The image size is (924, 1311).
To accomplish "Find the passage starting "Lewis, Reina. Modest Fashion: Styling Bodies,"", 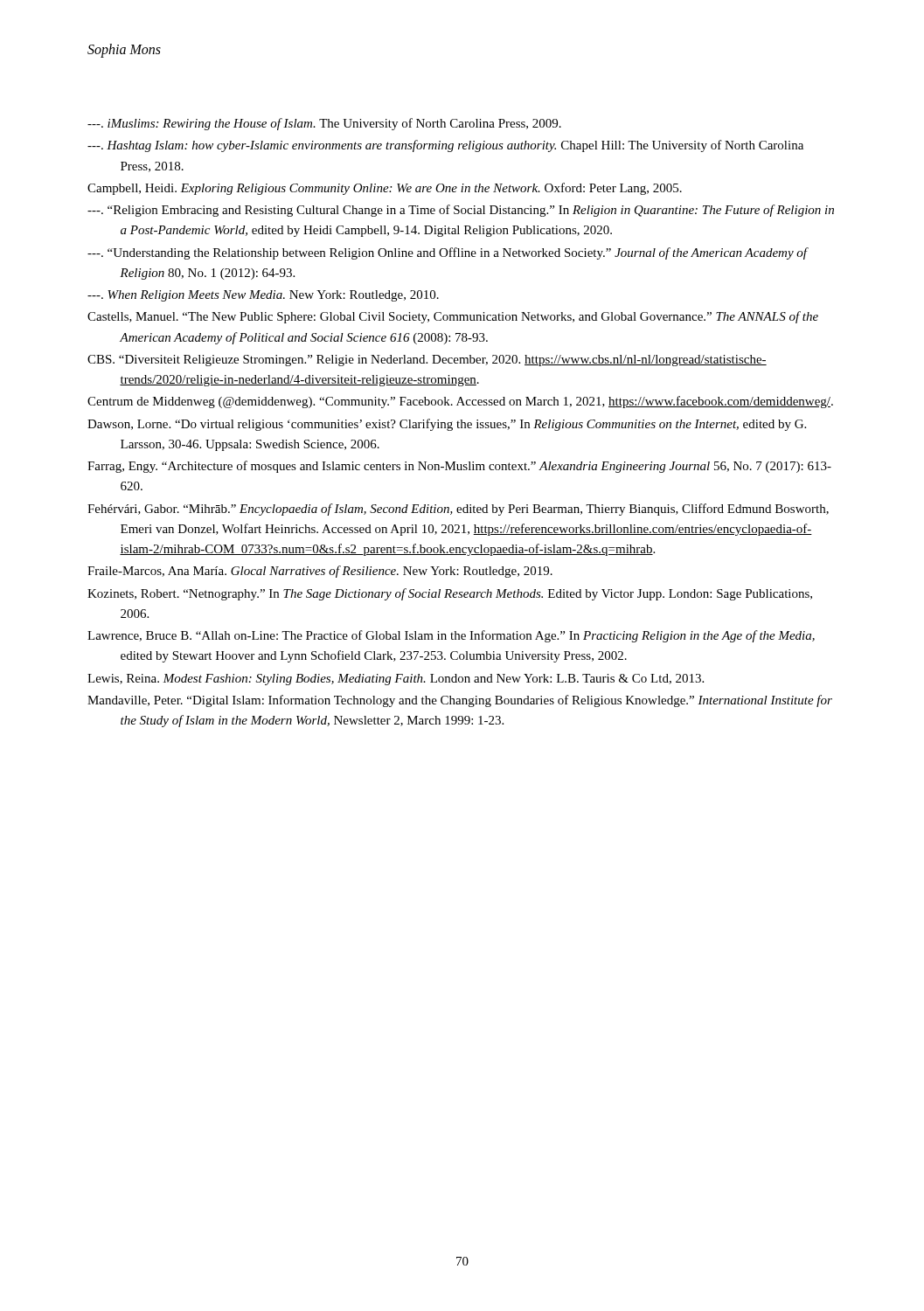I will click(x=396, y=678).
